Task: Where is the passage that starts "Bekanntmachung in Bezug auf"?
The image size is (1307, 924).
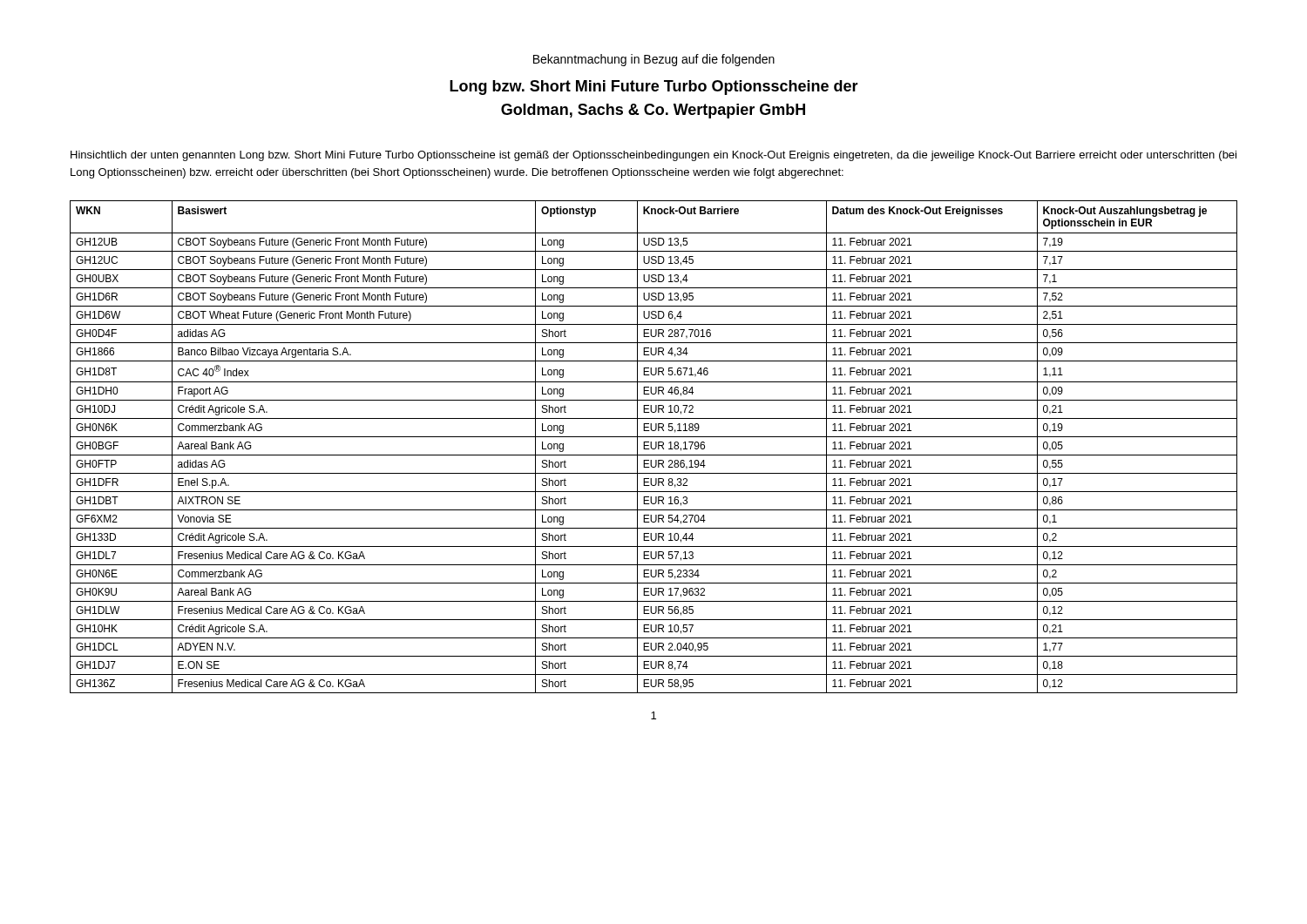Action: [654, 59]
